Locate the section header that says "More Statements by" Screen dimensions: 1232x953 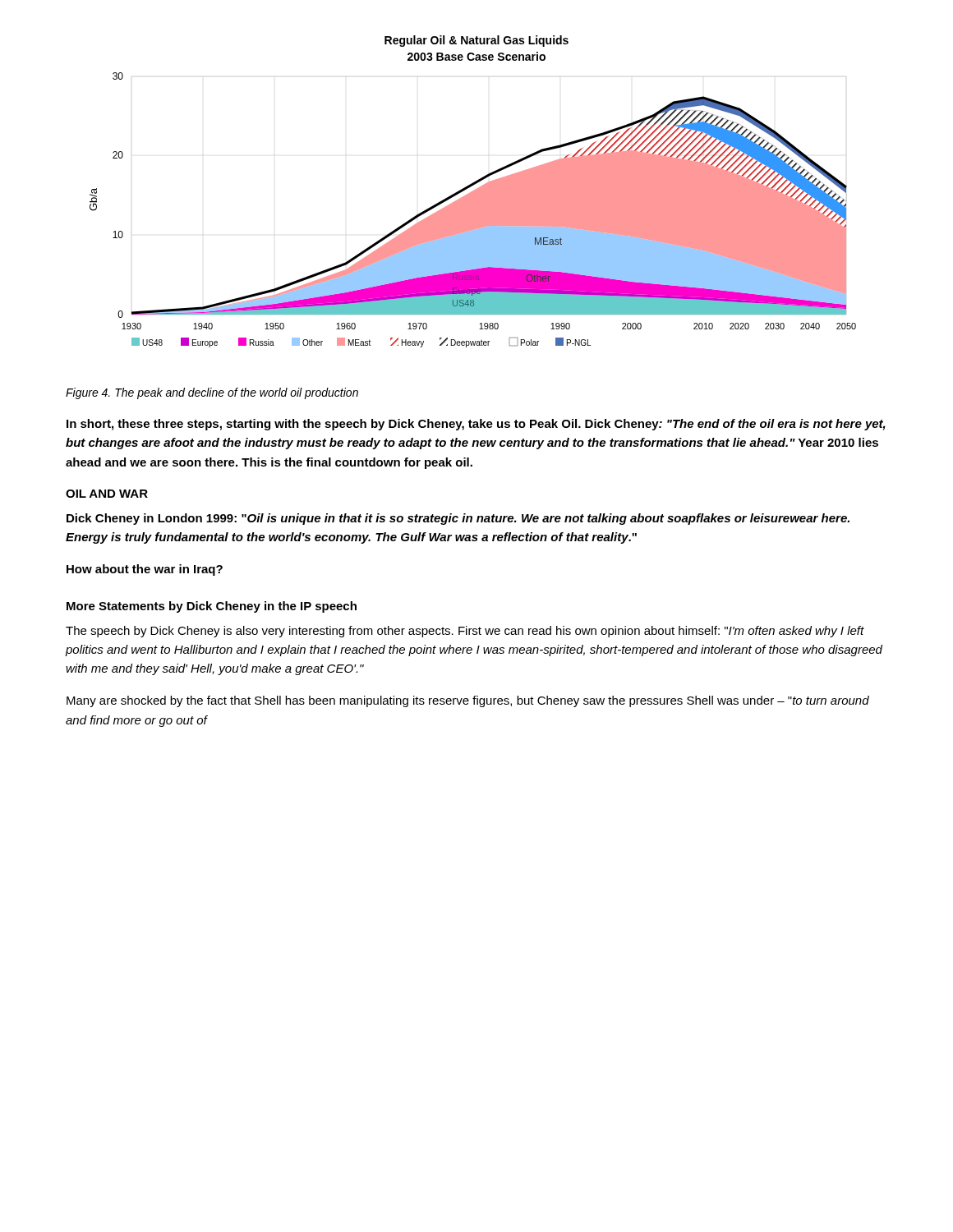click(x=212, y=605)
